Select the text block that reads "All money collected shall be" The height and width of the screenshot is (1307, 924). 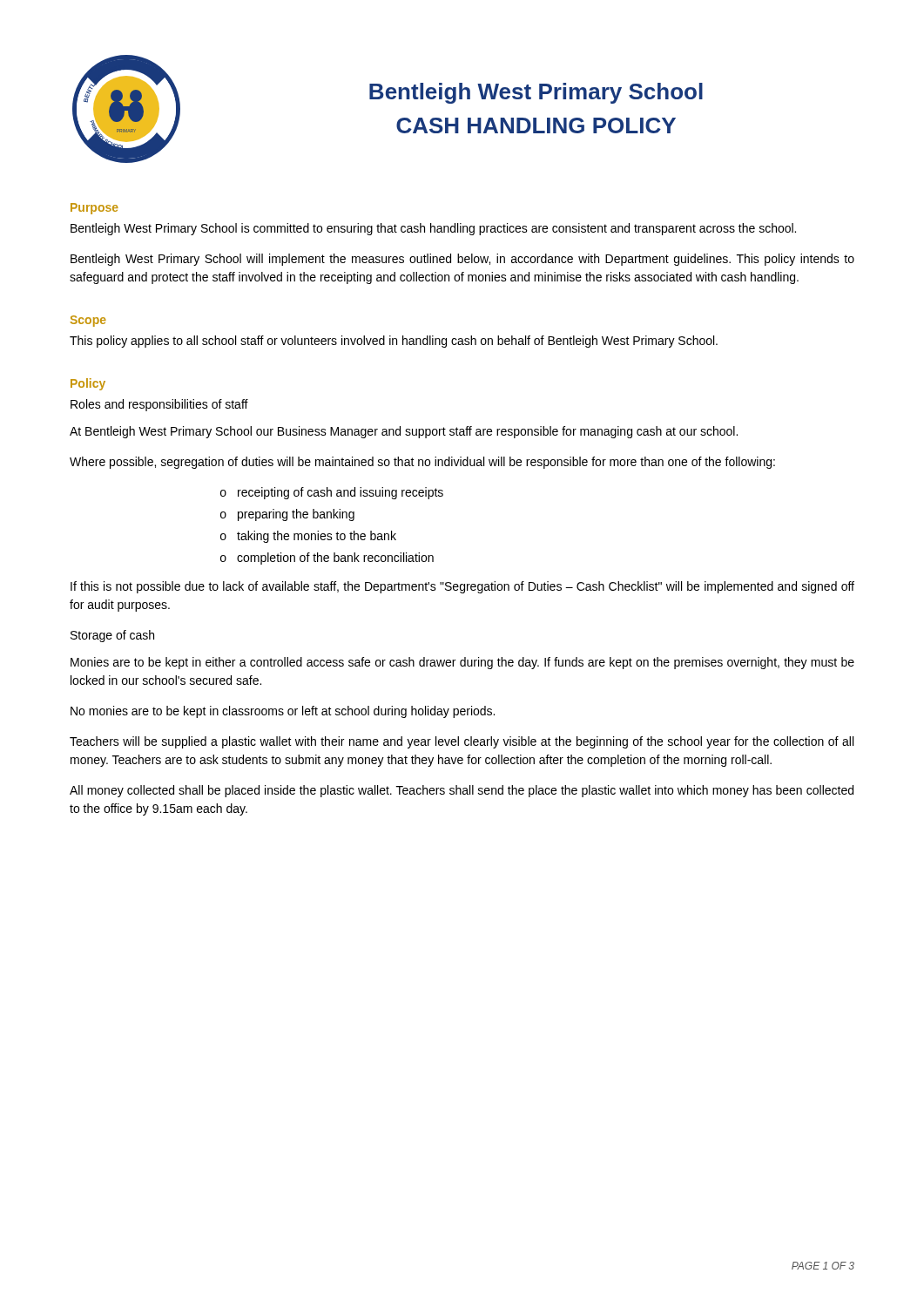462,799
